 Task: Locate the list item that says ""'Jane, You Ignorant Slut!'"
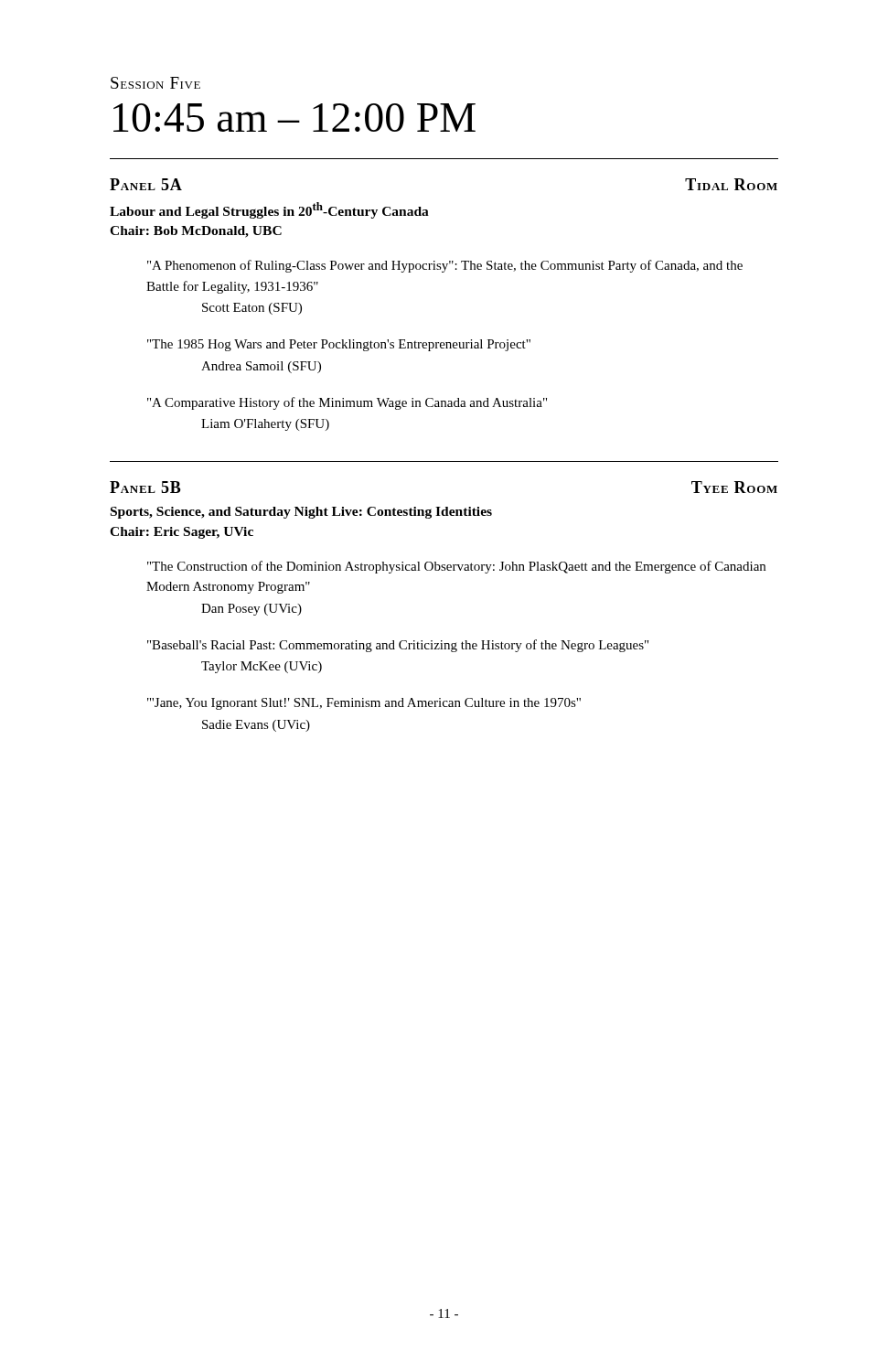pyautogui.click(x=462, y=713)
